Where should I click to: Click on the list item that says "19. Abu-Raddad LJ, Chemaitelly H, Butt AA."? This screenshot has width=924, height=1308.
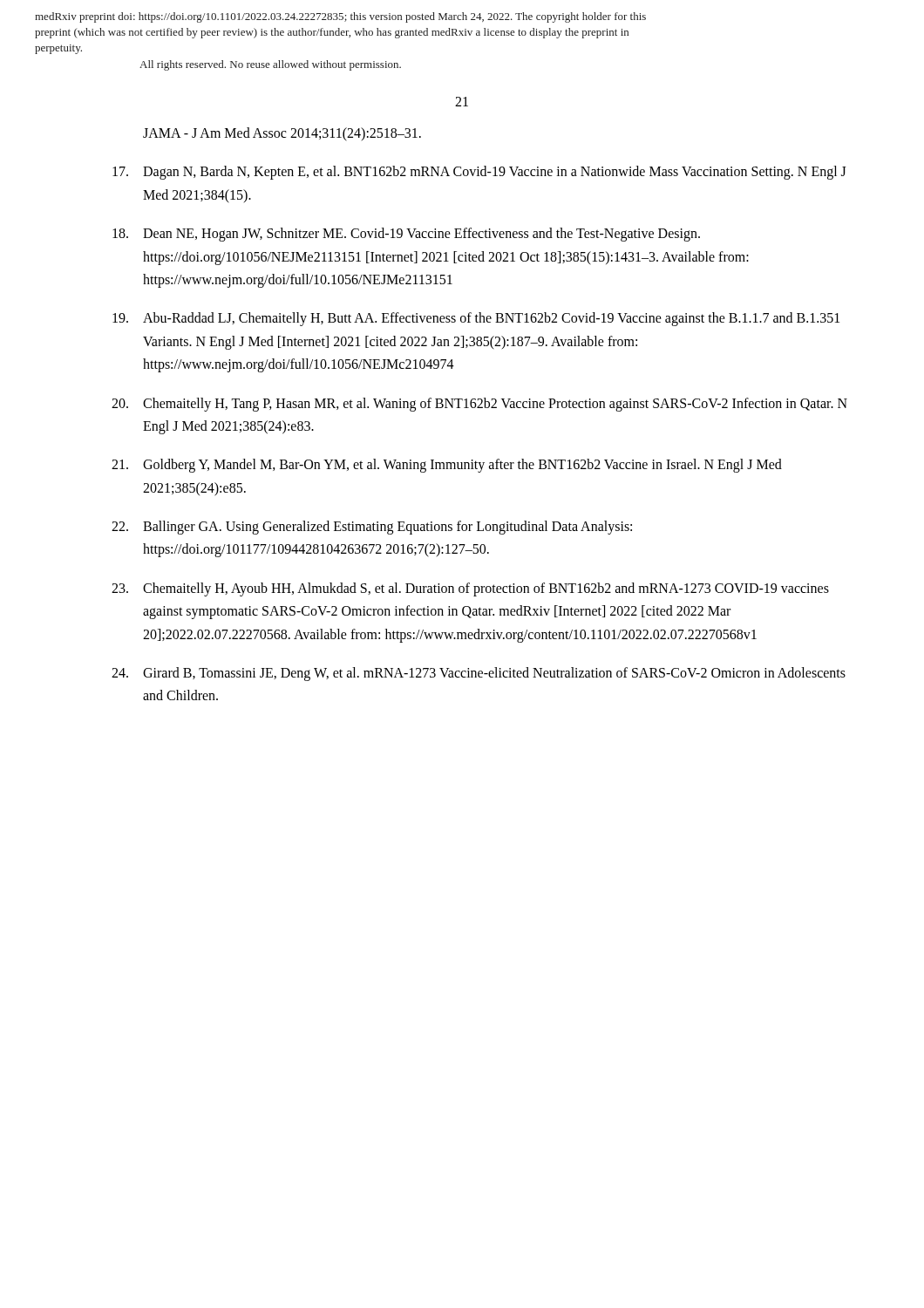click(471, 342)
